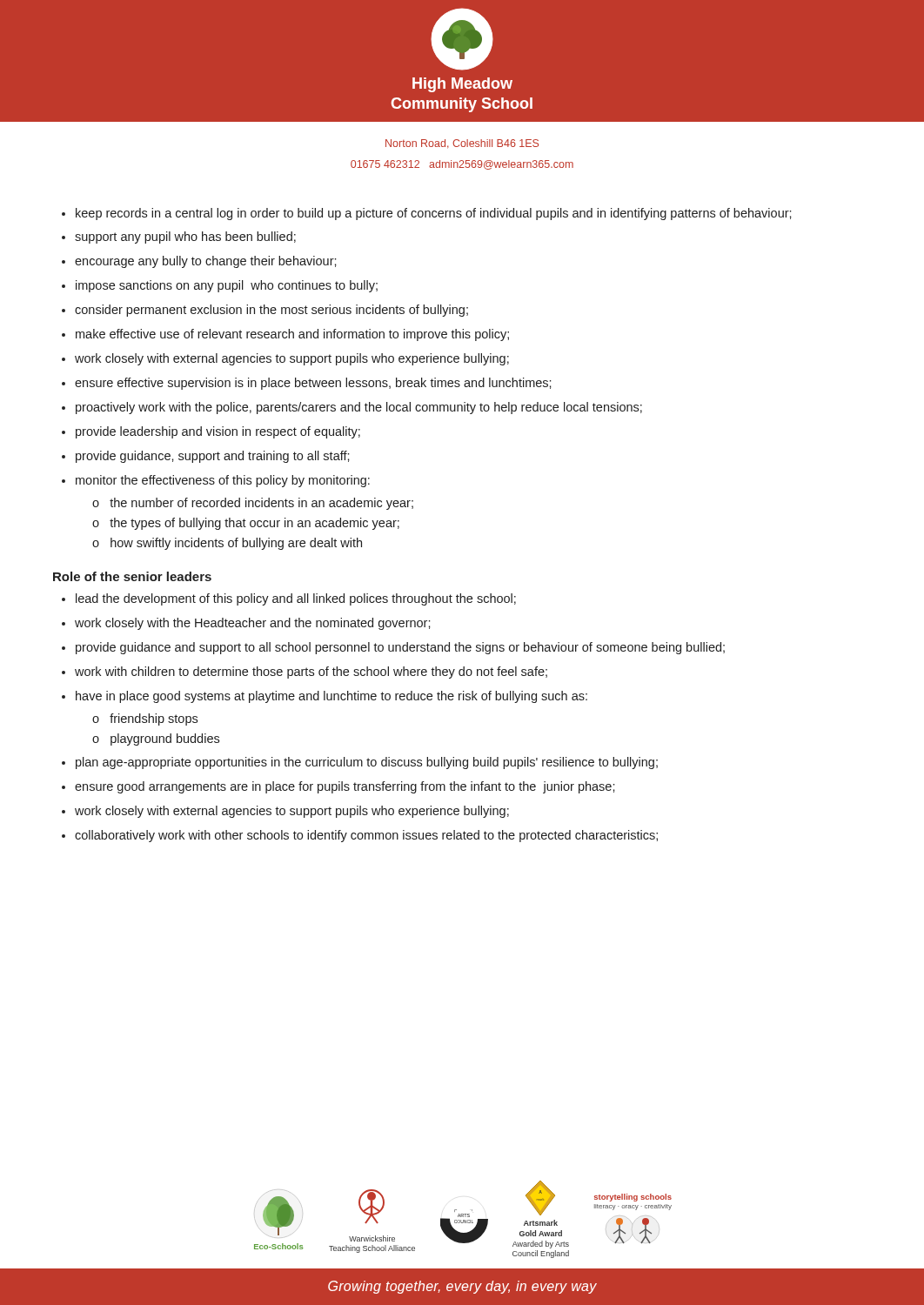The height and width of the screenshot is (1305, 924).
Task: Point to the block starting "proactively work with the"
Action: coord(359,407)
